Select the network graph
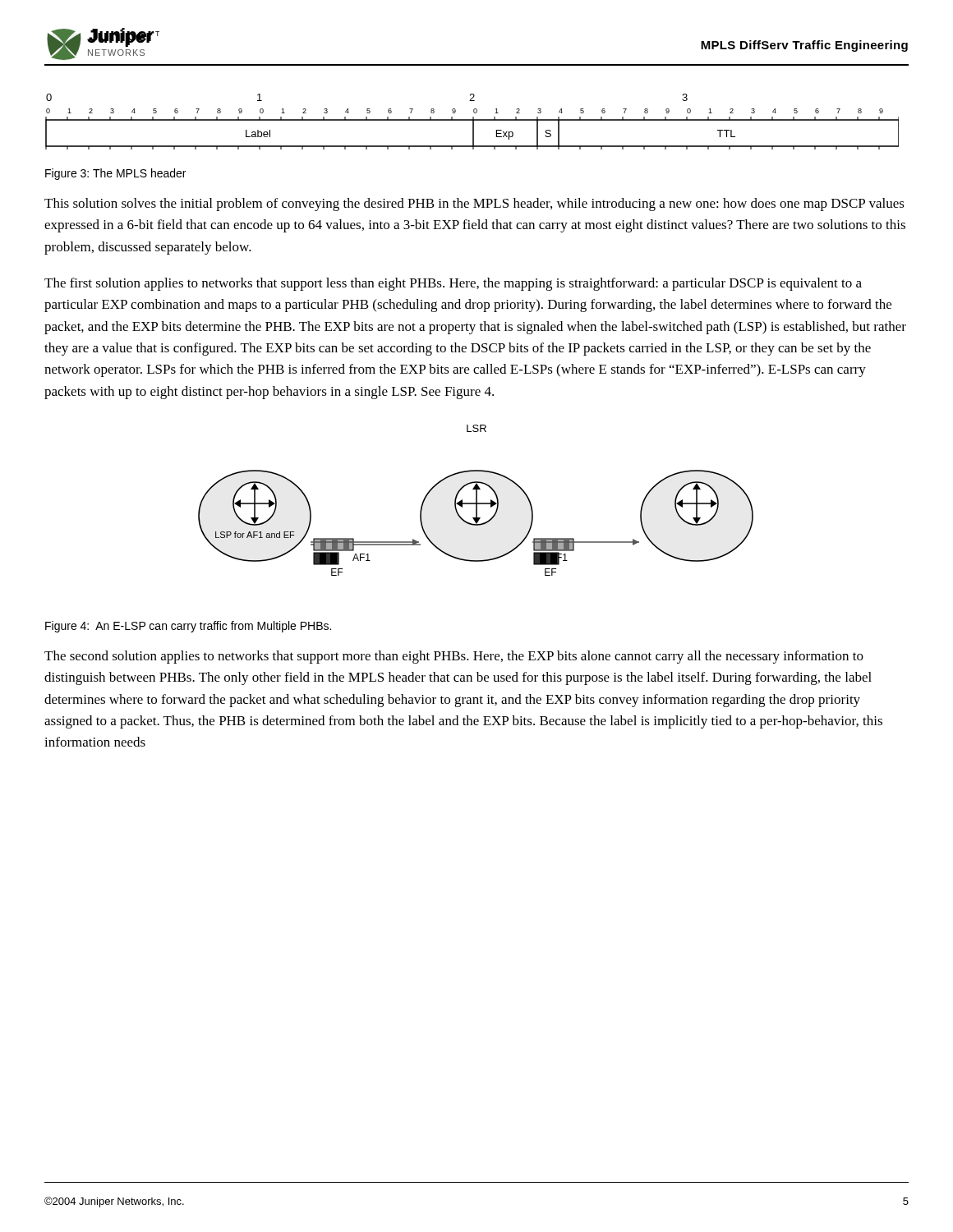 pyautogui.click(x=476, y=516)
